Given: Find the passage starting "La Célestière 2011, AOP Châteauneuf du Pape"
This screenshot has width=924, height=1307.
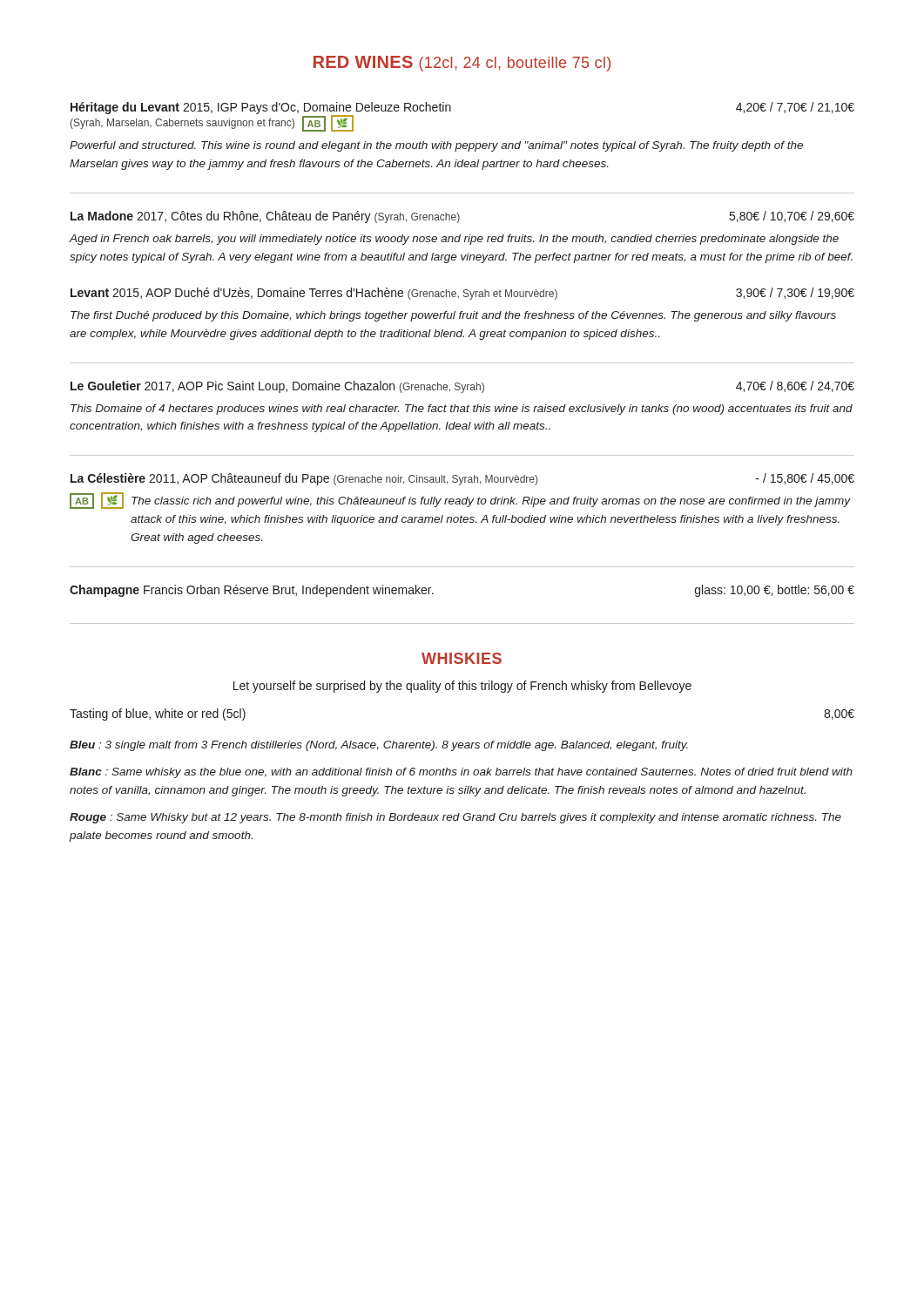Looking at the screenshot, I should click(x=462, y=510).
